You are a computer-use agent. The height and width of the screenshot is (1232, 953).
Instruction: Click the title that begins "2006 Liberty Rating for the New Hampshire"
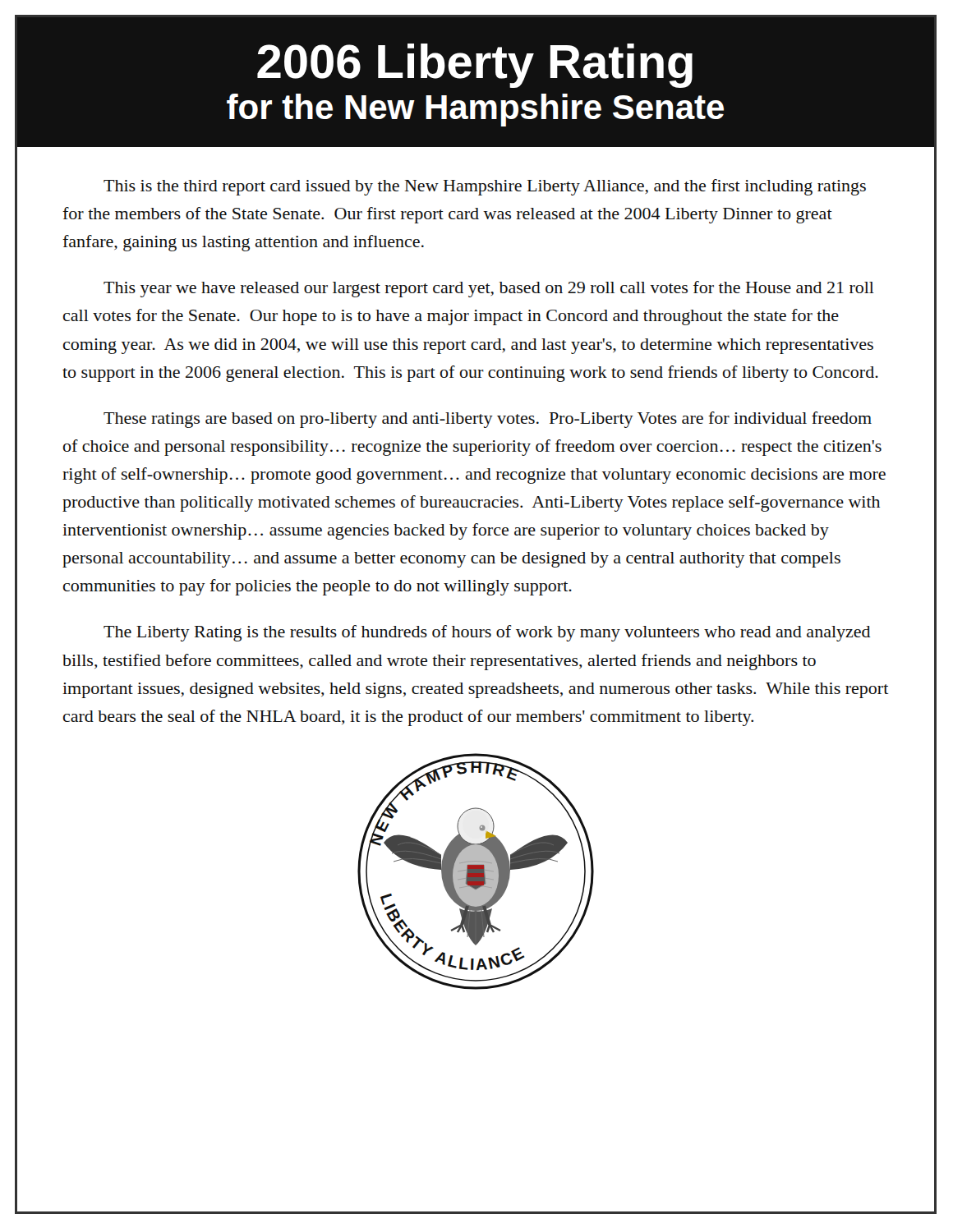click(x=476, y=81)
